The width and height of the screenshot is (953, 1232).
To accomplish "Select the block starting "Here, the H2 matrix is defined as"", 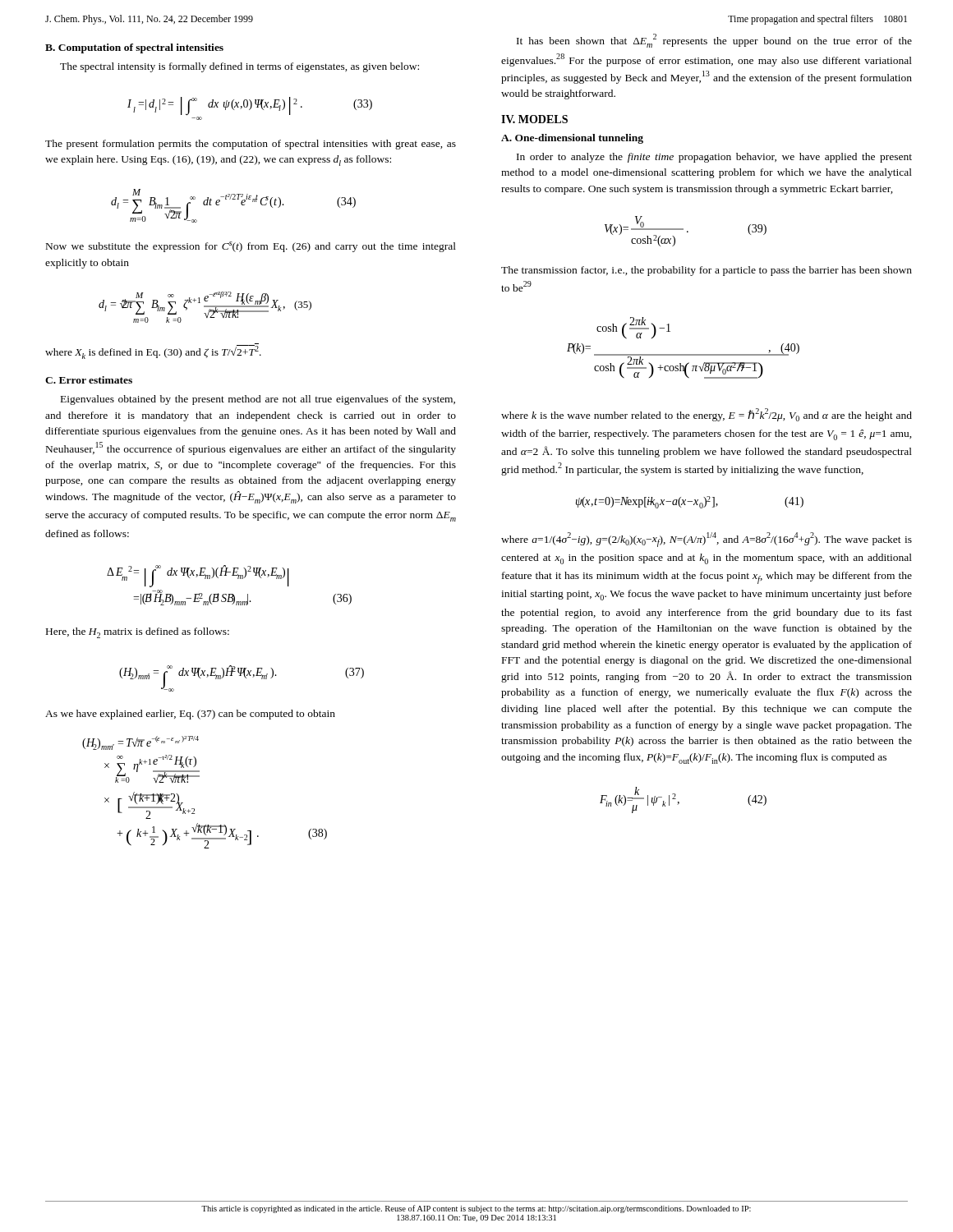I will 138,632.
